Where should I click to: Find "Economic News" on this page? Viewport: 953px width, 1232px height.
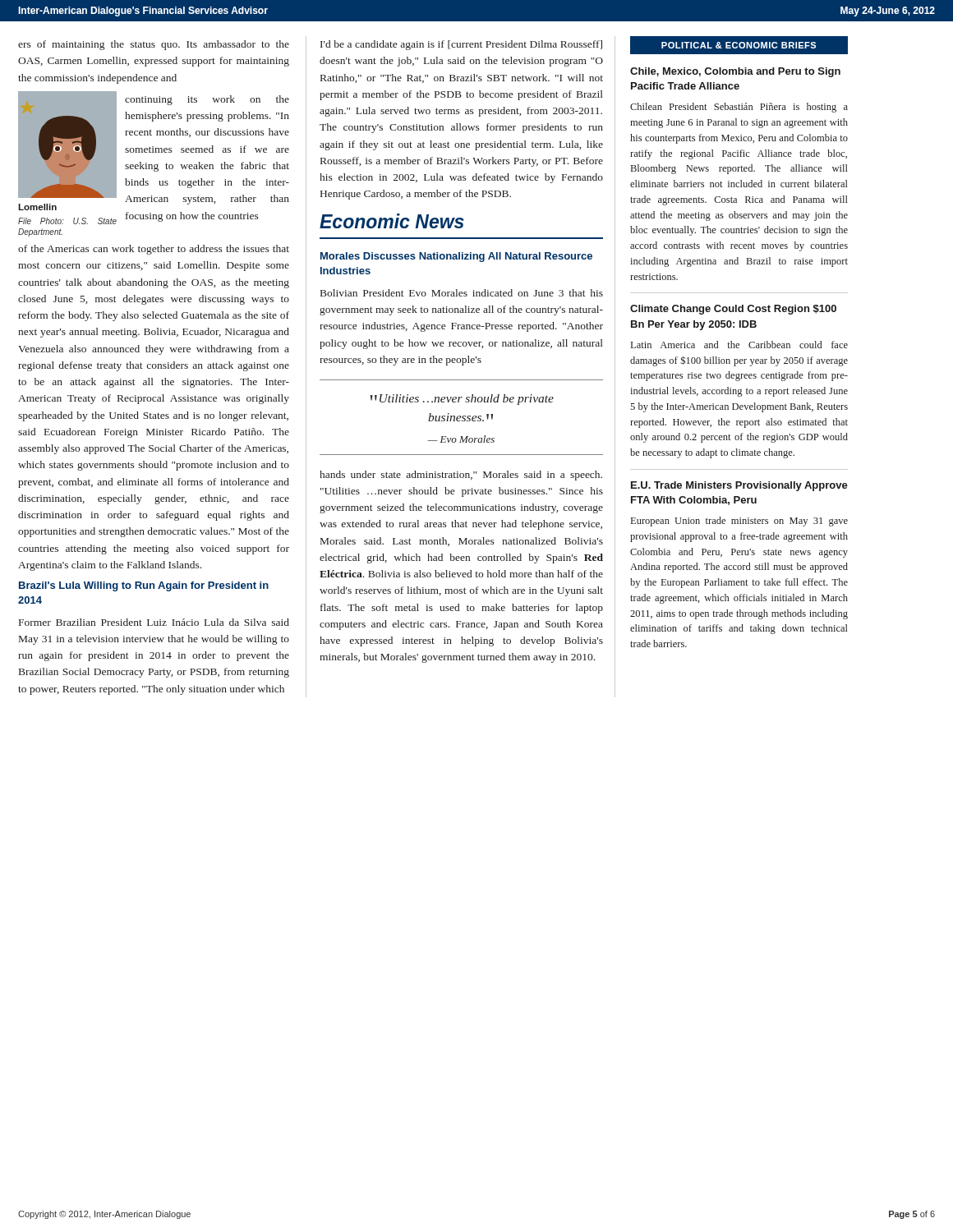click(392, 221)
